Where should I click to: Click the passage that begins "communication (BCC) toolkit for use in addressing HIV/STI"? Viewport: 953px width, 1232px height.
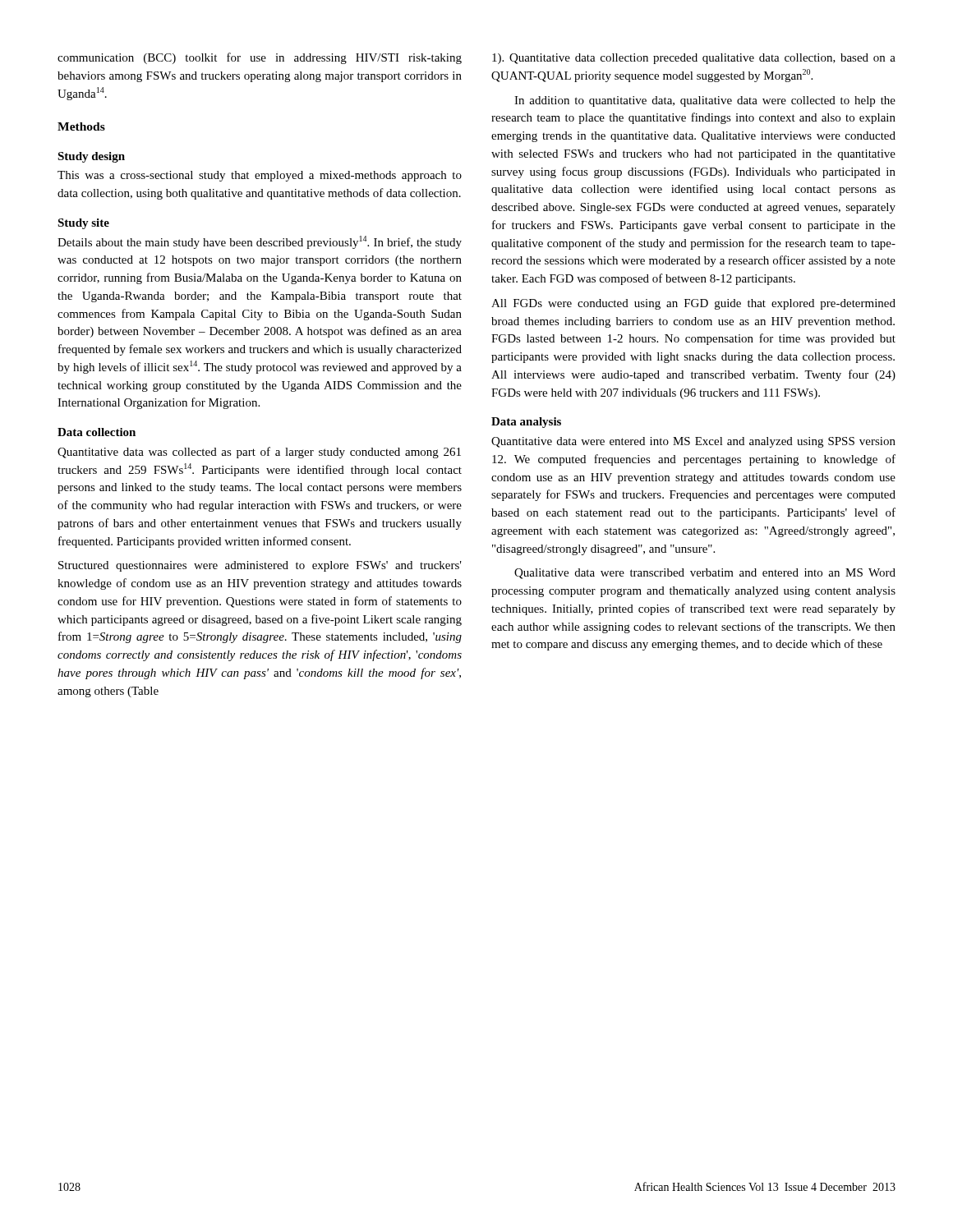(x=260, y=76)
